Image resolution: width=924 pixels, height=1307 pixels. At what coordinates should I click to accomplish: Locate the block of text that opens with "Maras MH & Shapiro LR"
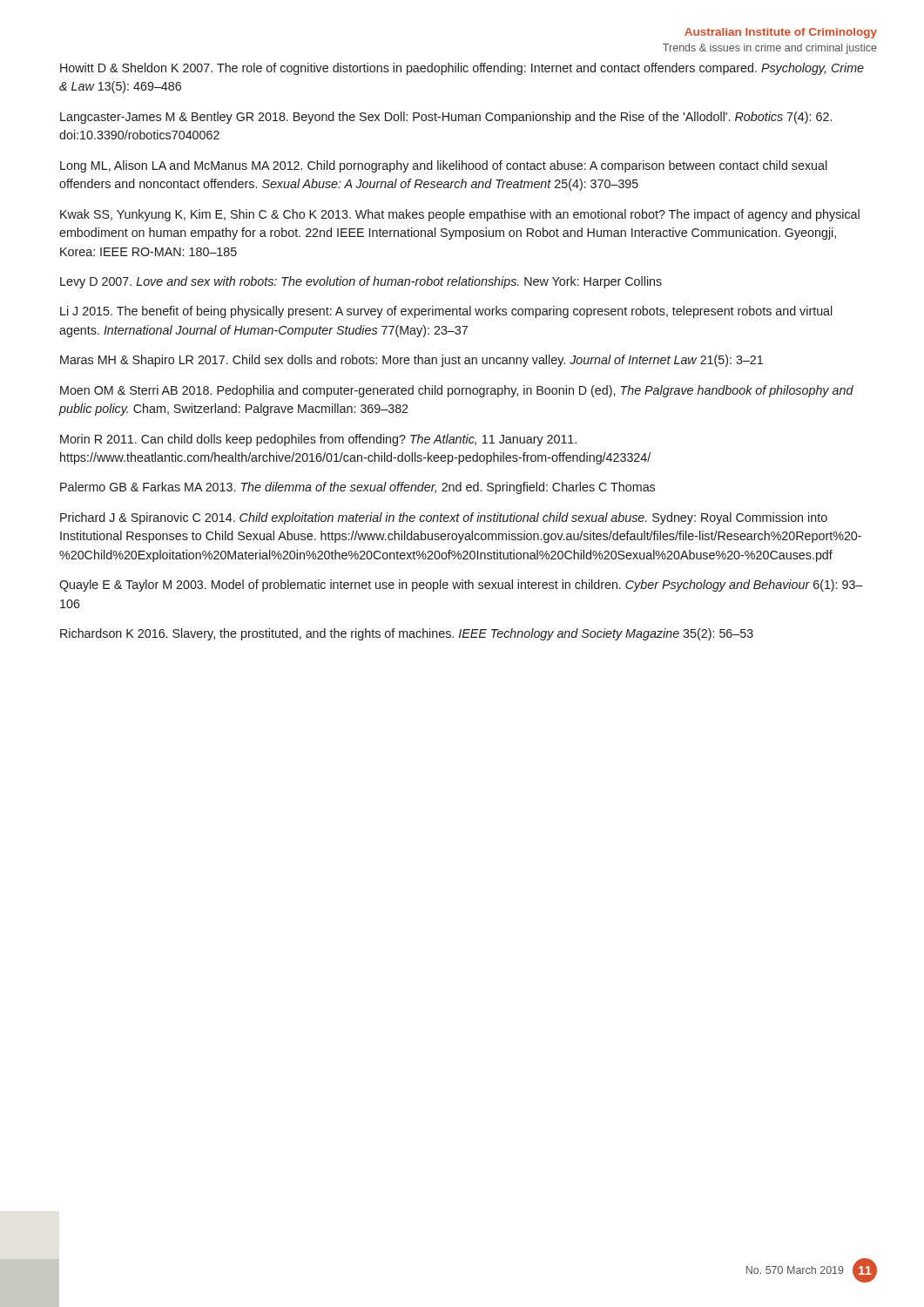pos(411,360)
